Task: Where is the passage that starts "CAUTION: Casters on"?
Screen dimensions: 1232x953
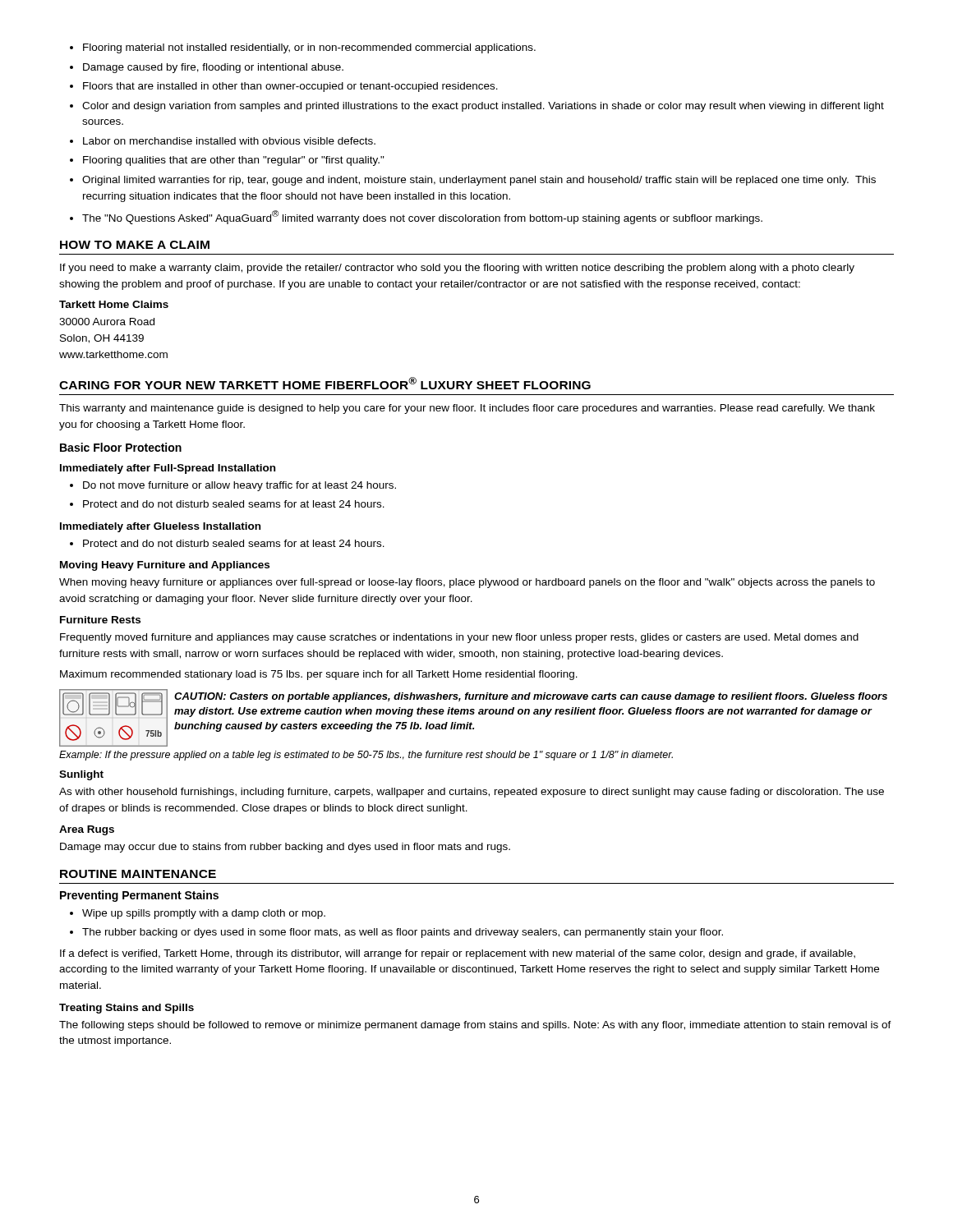Action: (531, 711)
